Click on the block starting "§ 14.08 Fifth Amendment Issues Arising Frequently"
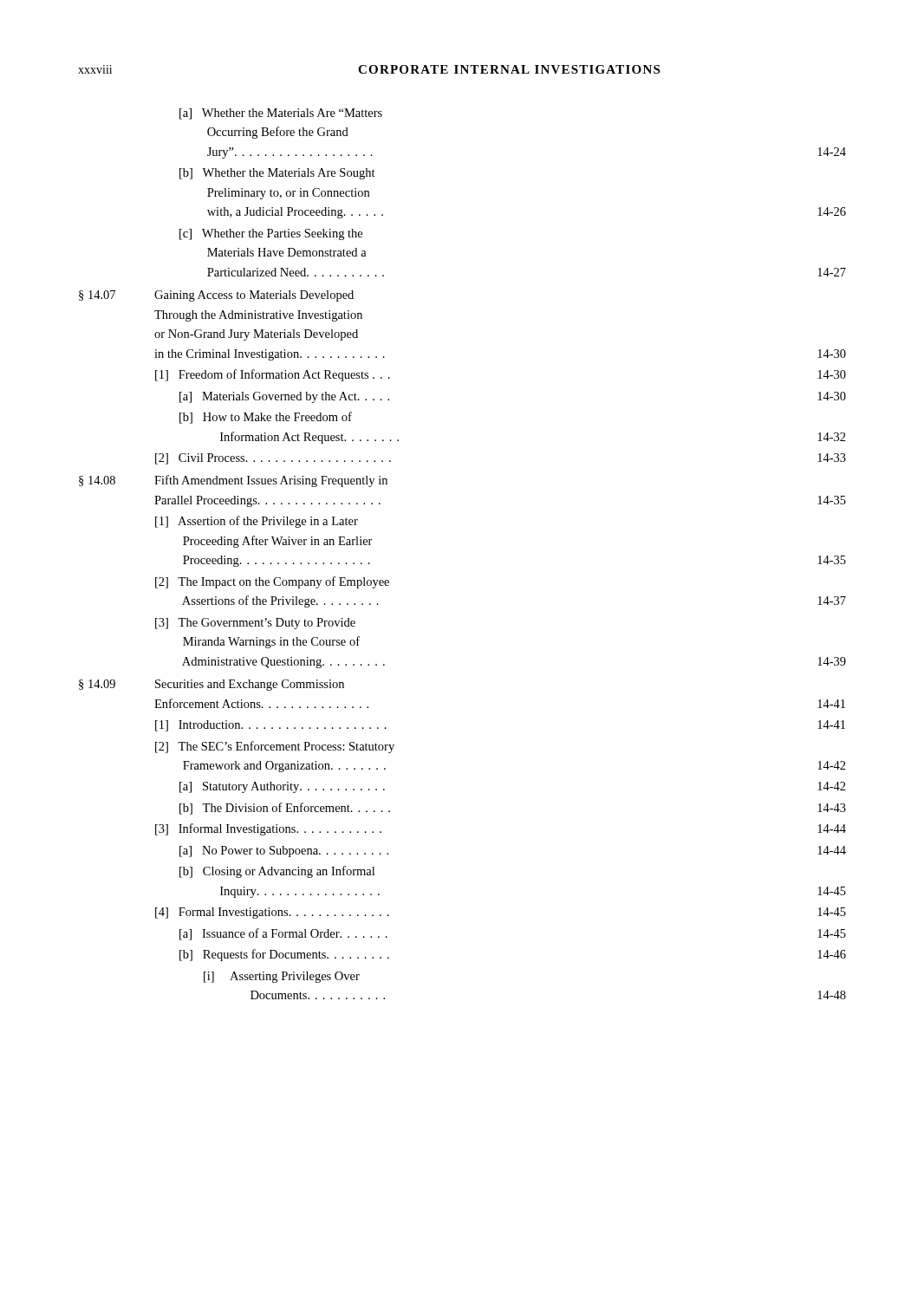 click(233, 481)
